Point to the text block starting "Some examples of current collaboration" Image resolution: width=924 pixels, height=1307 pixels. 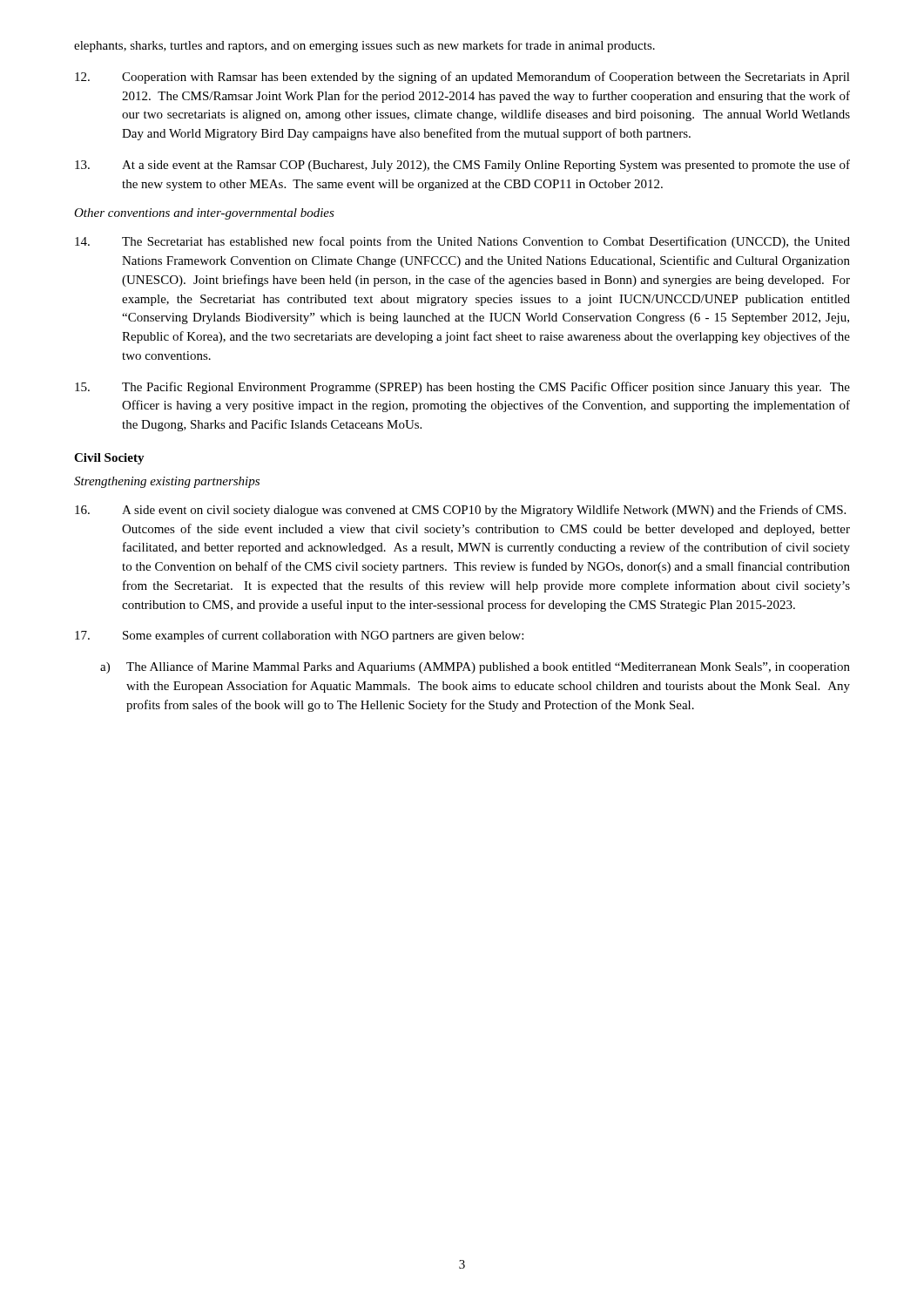462,636
